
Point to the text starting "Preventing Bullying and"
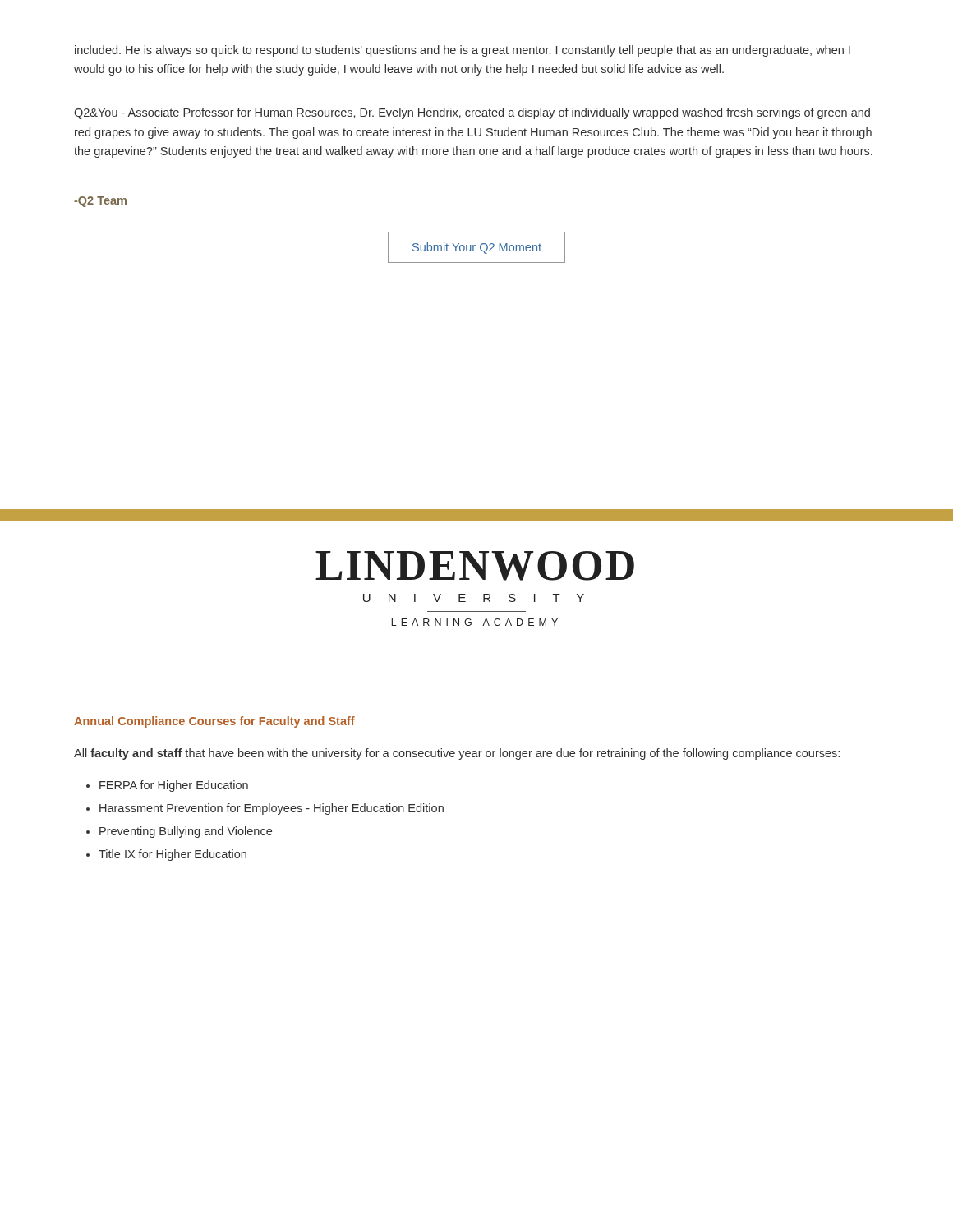186,831
